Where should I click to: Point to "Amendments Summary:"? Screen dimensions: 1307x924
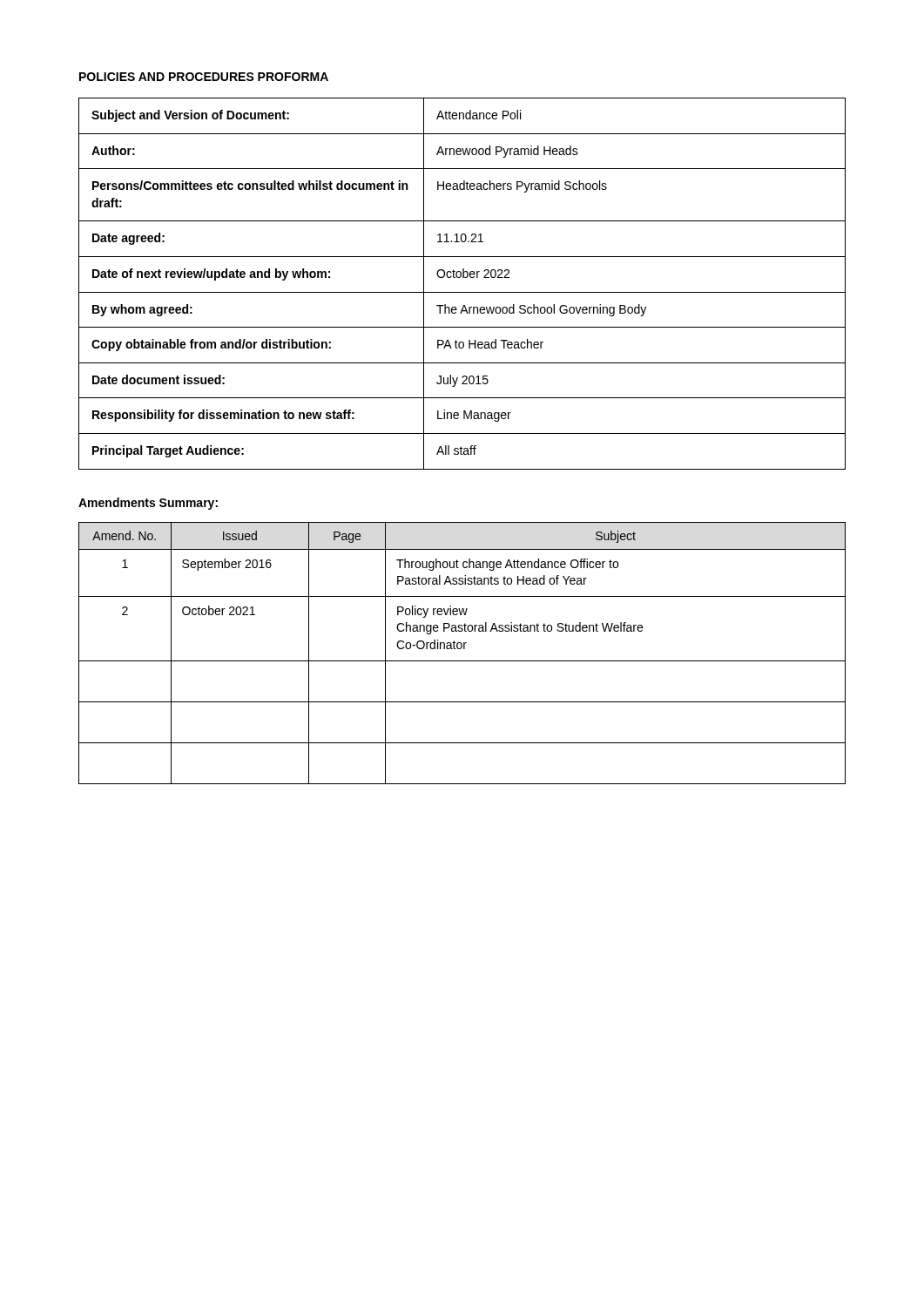click(148, 502)
